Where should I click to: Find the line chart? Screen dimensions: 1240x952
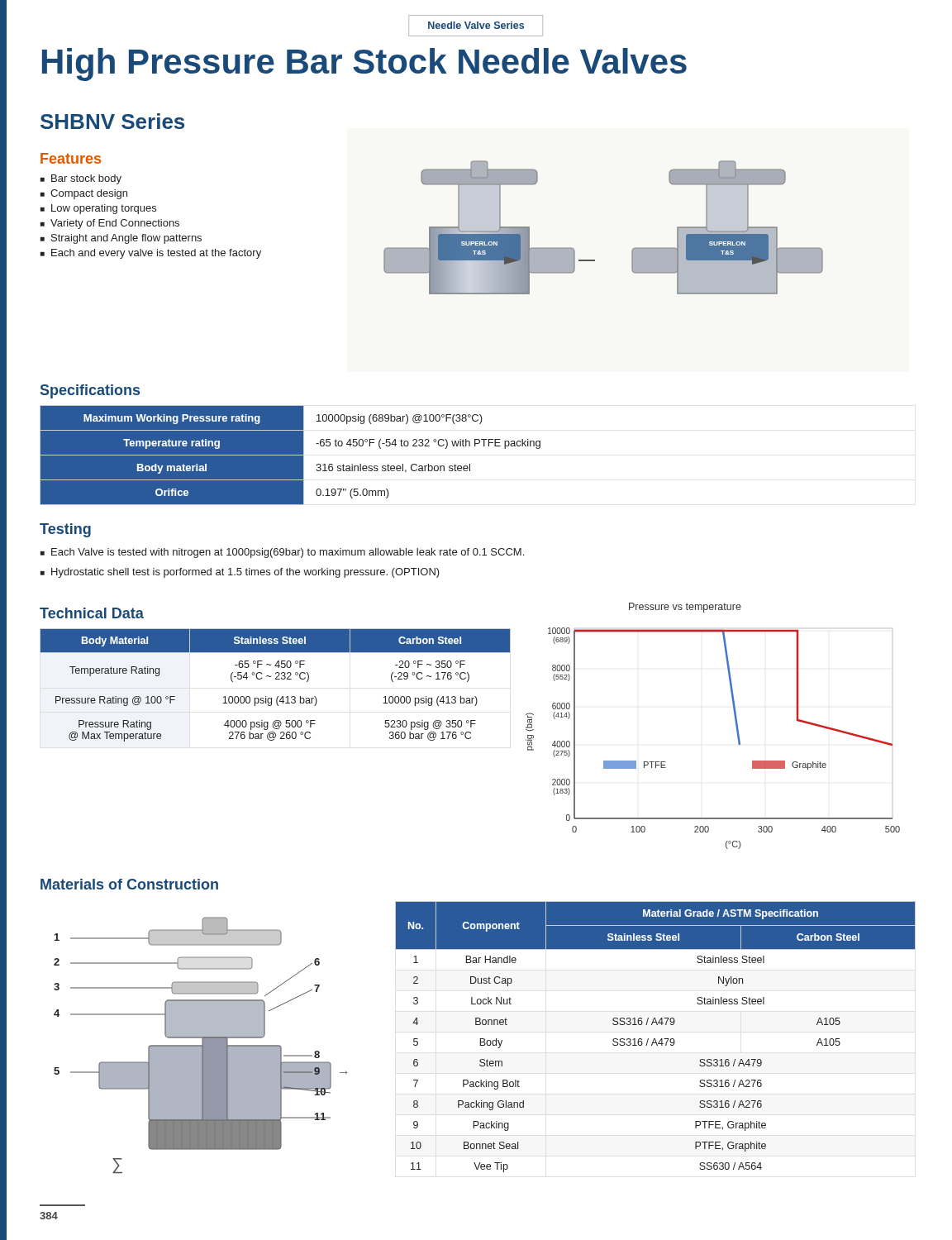tap(719, 738)
